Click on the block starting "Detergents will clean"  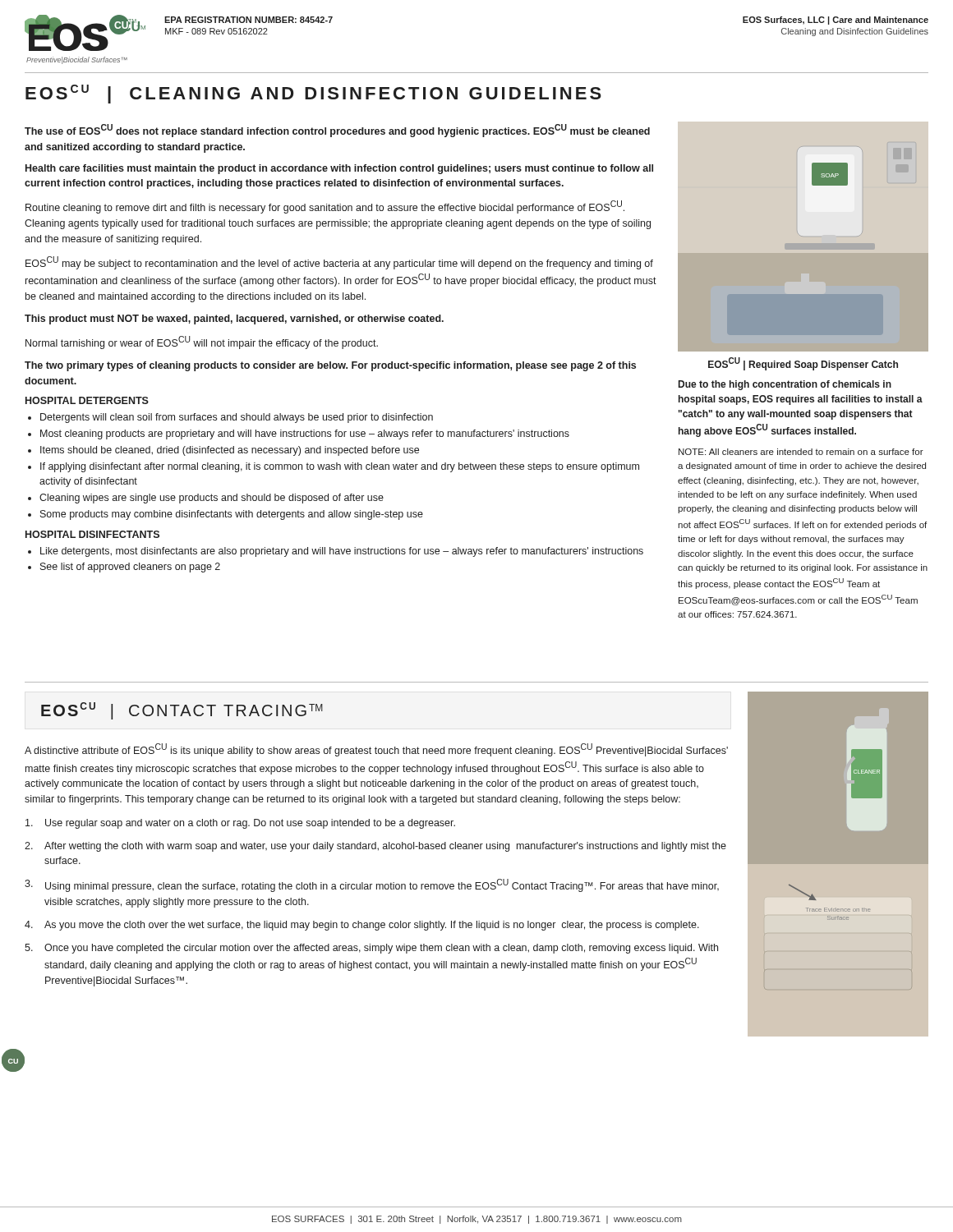tap(236, 417)
